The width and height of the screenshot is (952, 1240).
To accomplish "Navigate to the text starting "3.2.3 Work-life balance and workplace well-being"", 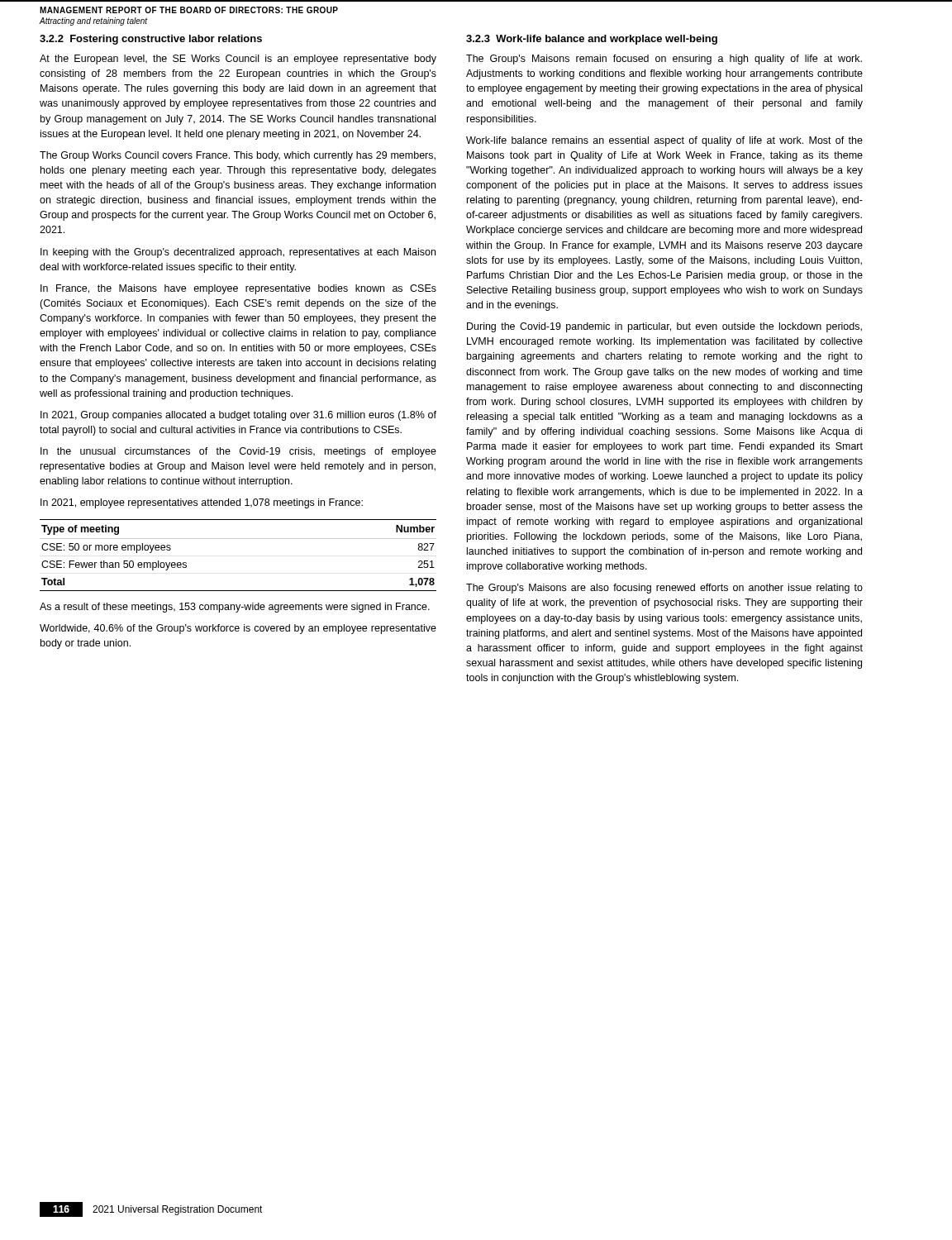I will pos(592,38).
